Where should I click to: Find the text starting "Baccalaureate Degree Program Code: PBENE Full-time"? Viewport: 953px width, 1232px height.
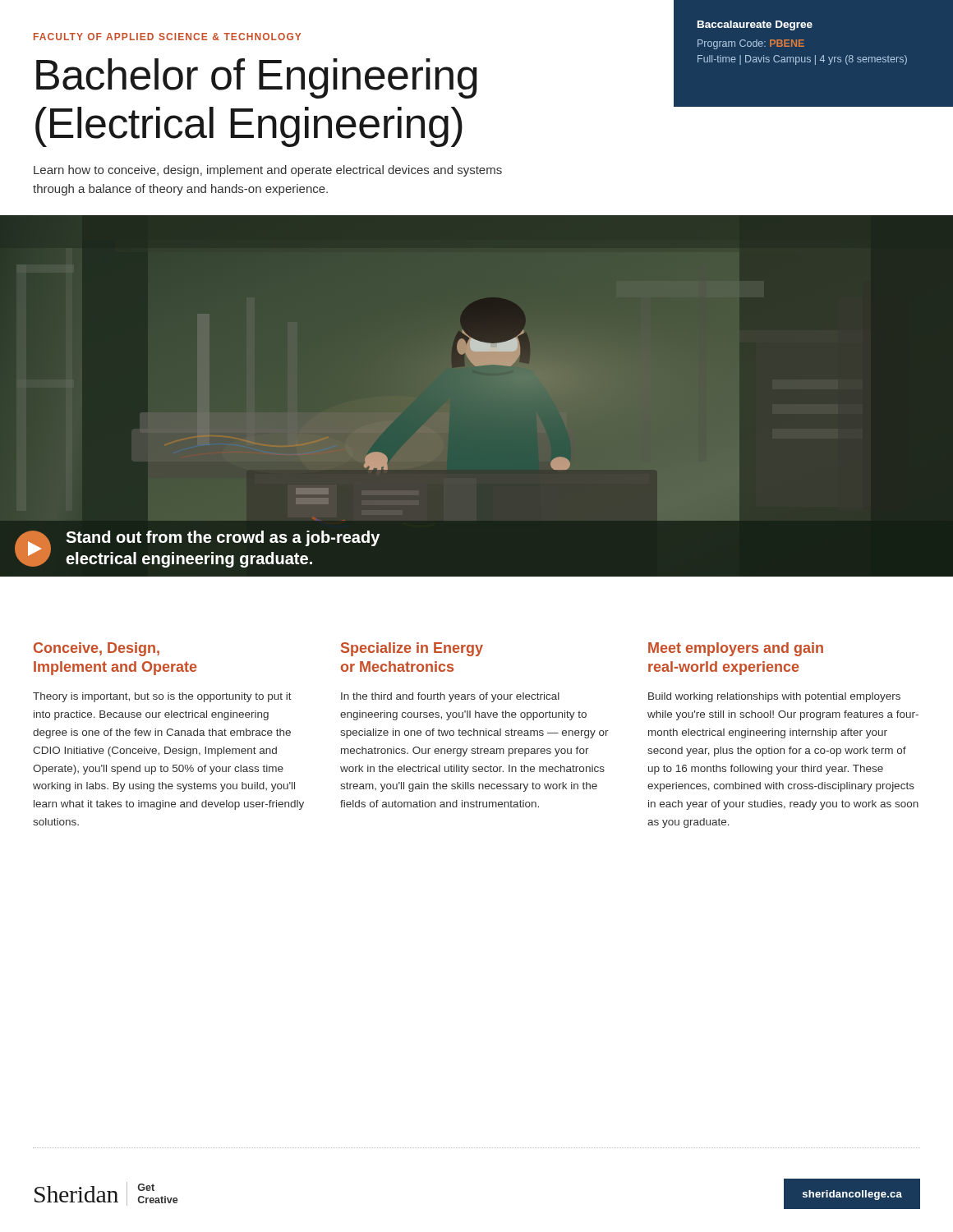[813, 42]
